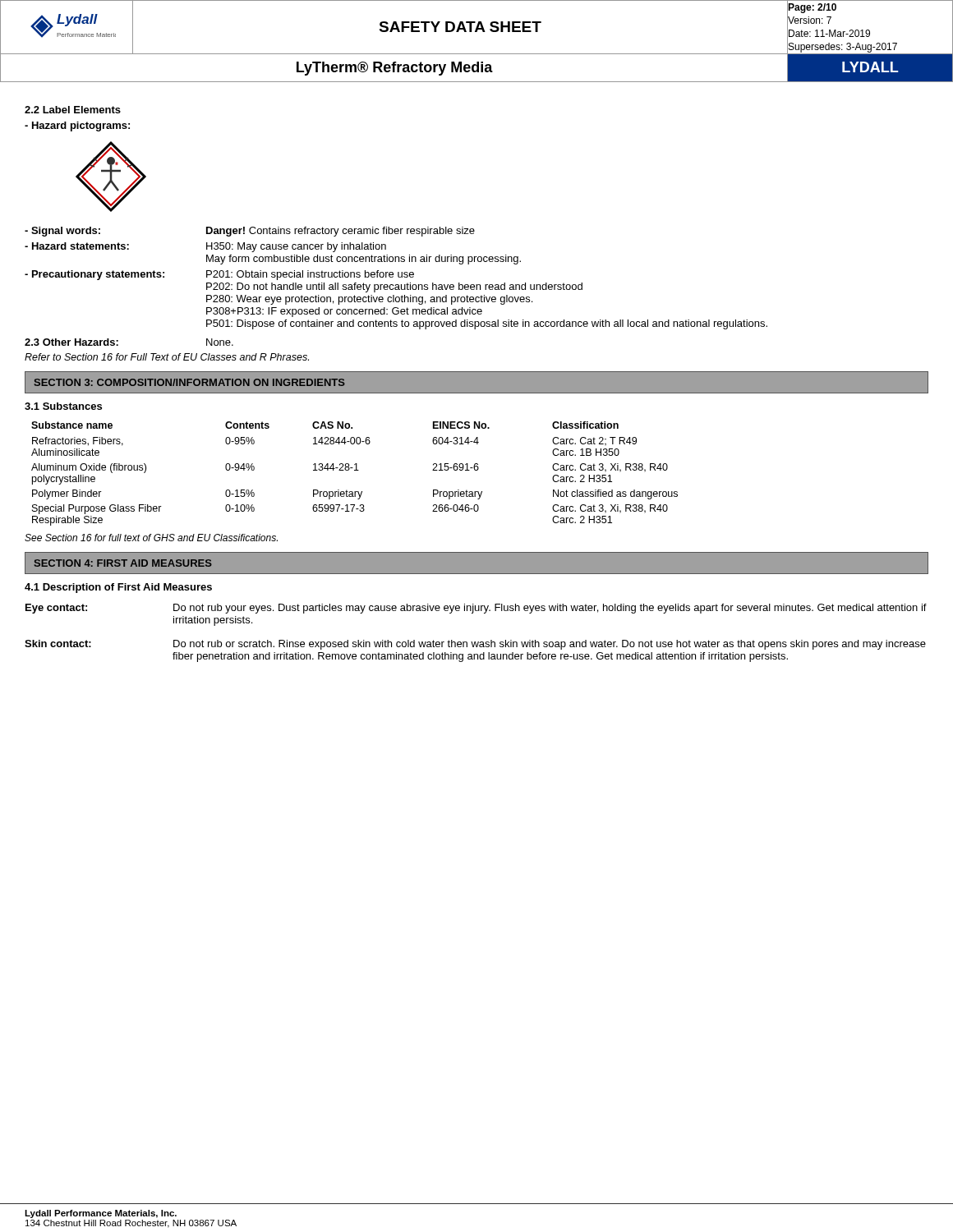Click on the table containing "Not classified as"

click(x=476, y=472)
